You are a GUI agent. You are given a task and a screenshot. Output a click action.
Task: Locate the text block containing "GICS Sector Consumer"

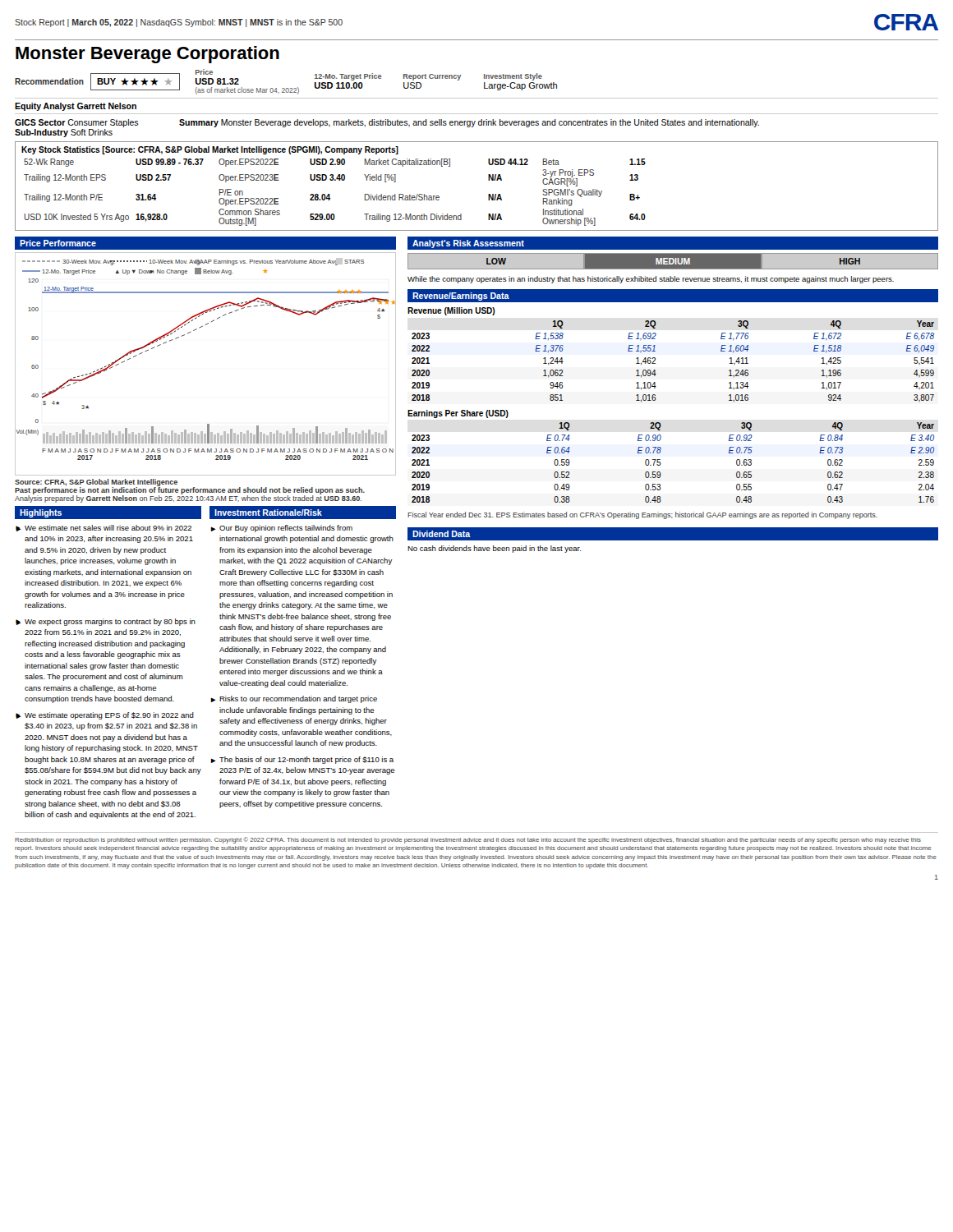pos(93,127)
